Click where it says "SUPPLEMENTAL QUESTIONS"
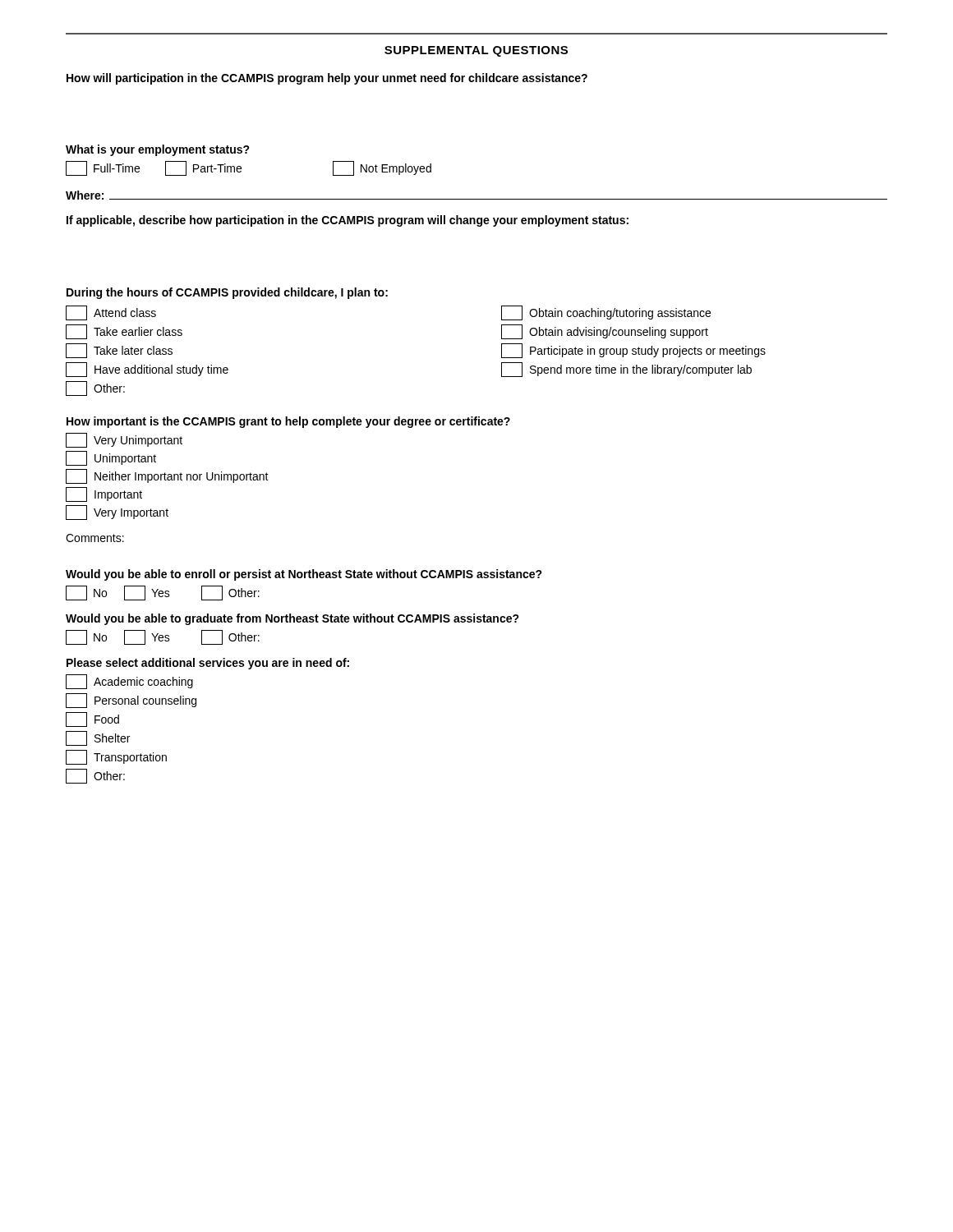This screenshot has height=1232, width=953. (x=476, y=50)
